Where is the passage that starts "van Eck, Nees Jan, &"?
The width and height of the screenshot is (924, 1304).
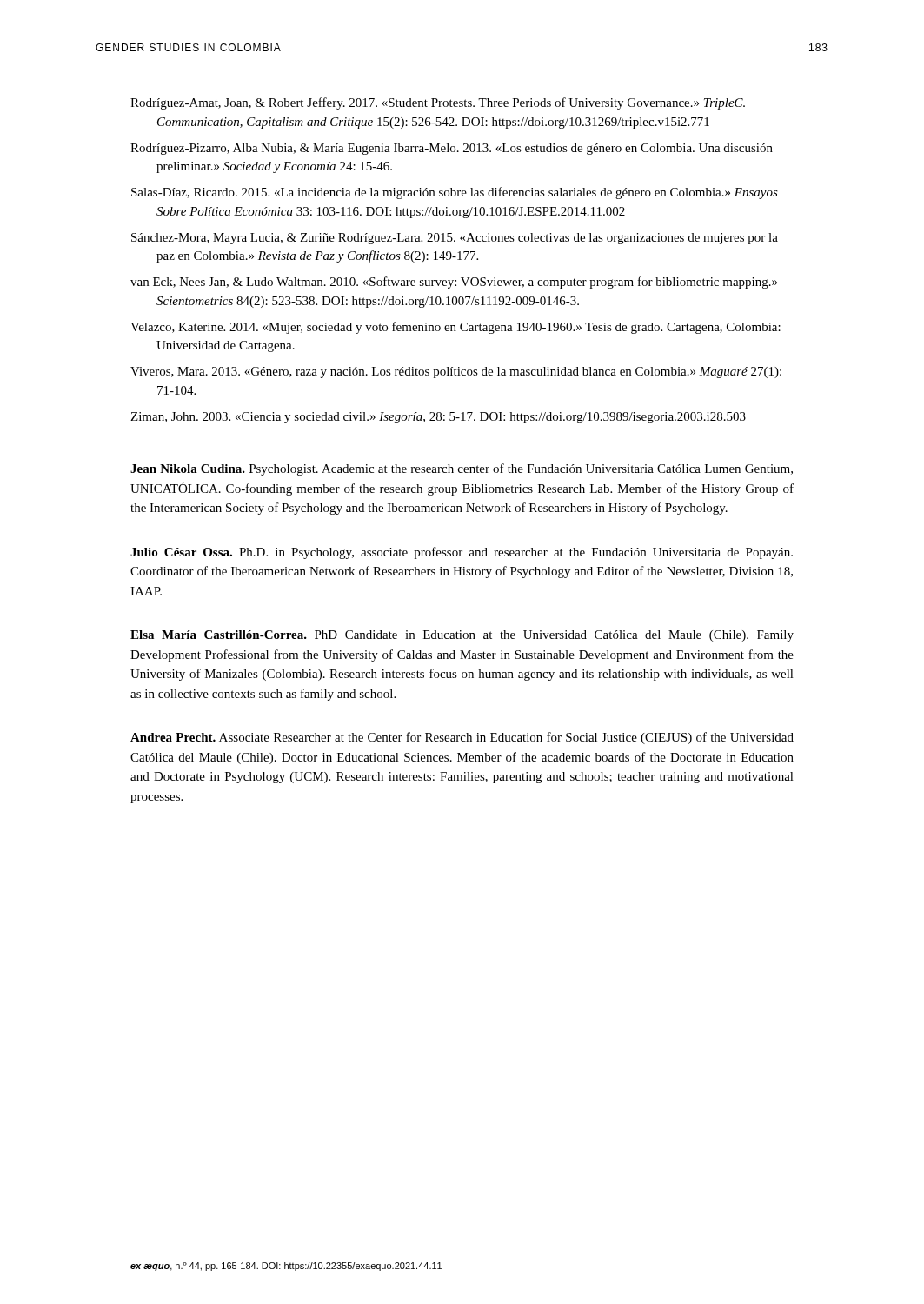click(x=454, y=291)
